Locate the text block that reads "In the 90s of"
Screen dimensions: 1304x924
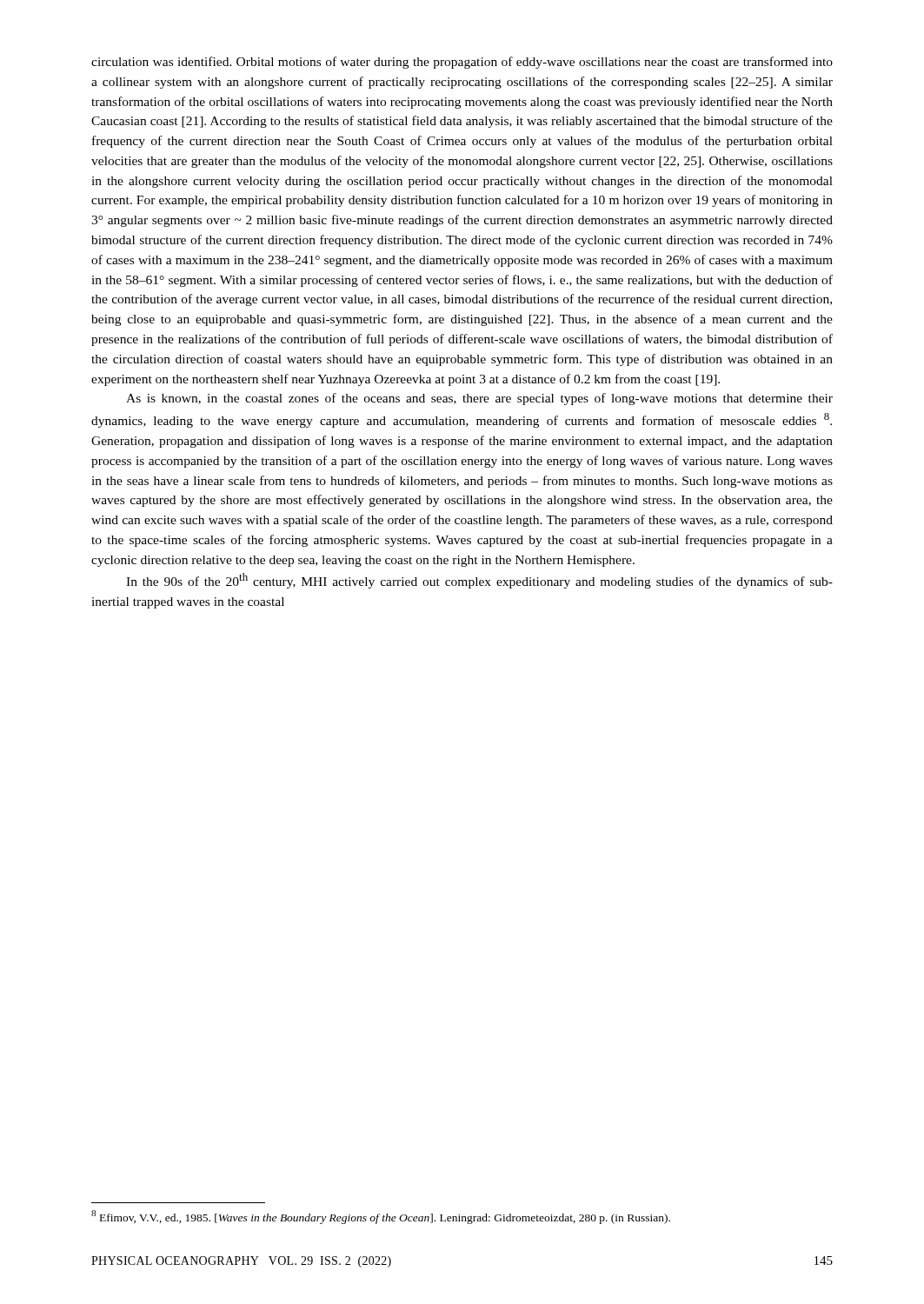click(462, 591)
